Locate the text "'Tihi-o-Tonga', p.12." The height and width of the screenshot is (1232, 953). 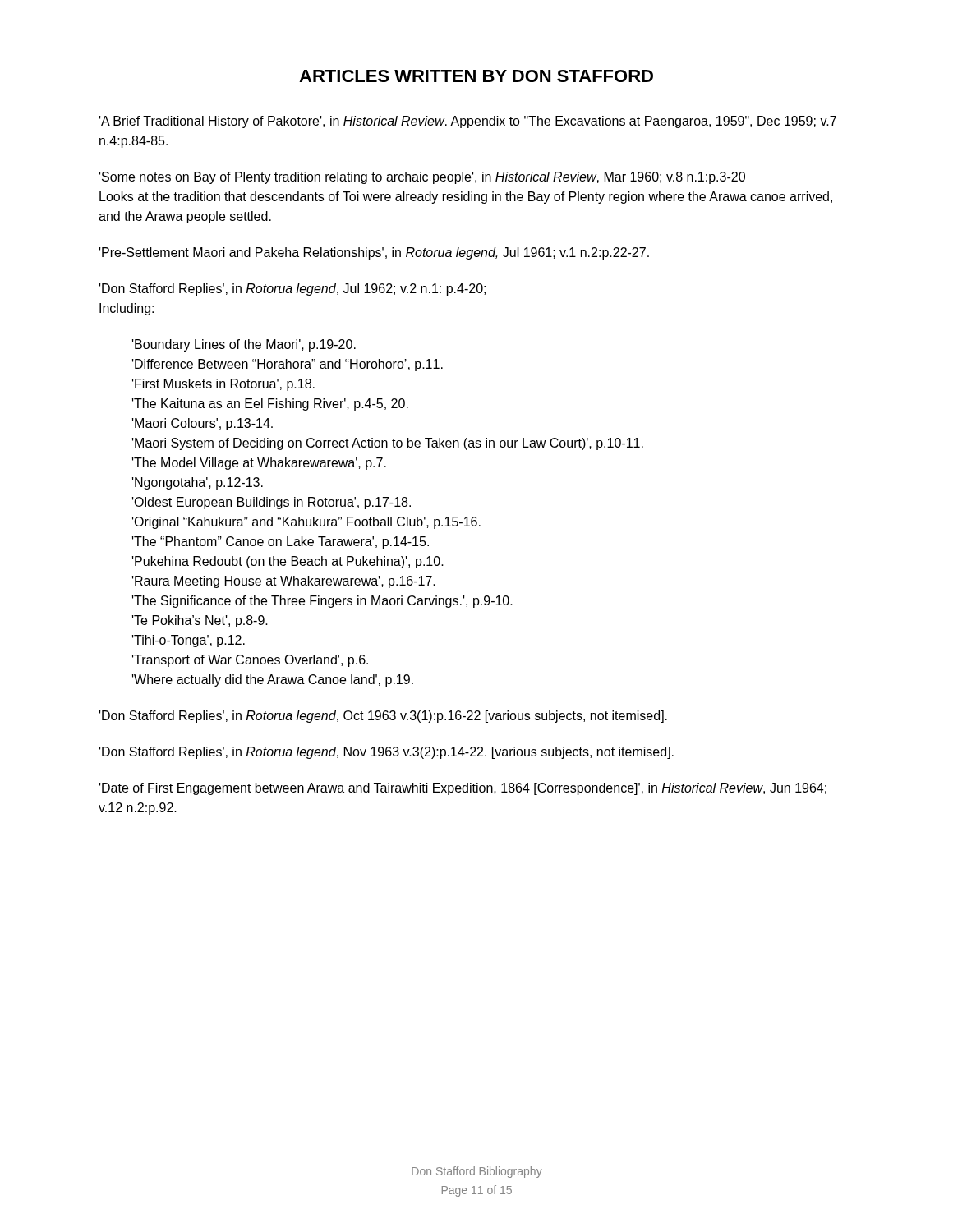pyautogui.click(x=189, y=640)
